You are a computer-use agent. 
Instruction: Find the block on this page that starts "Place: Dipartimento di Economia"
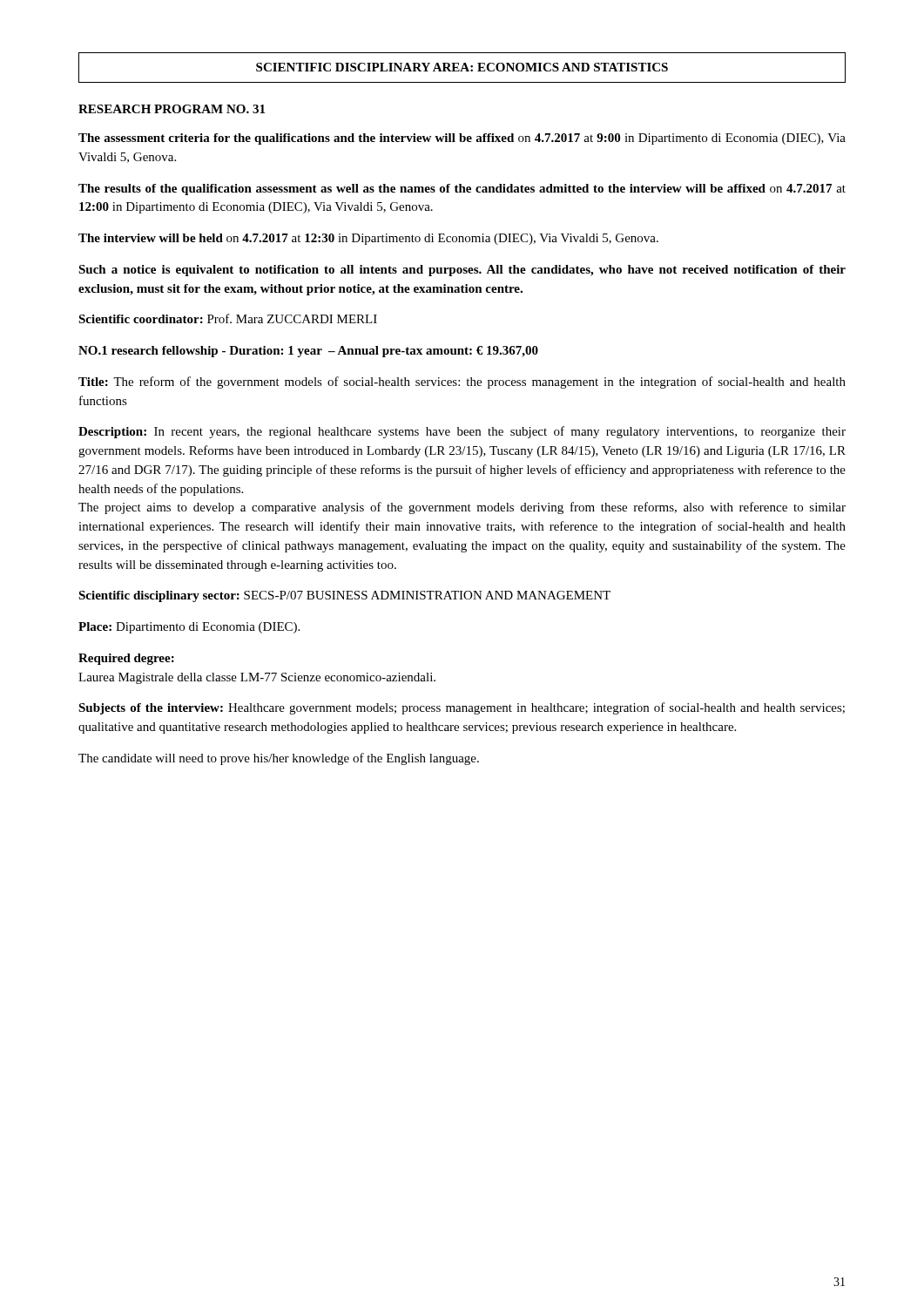(190, 627)
